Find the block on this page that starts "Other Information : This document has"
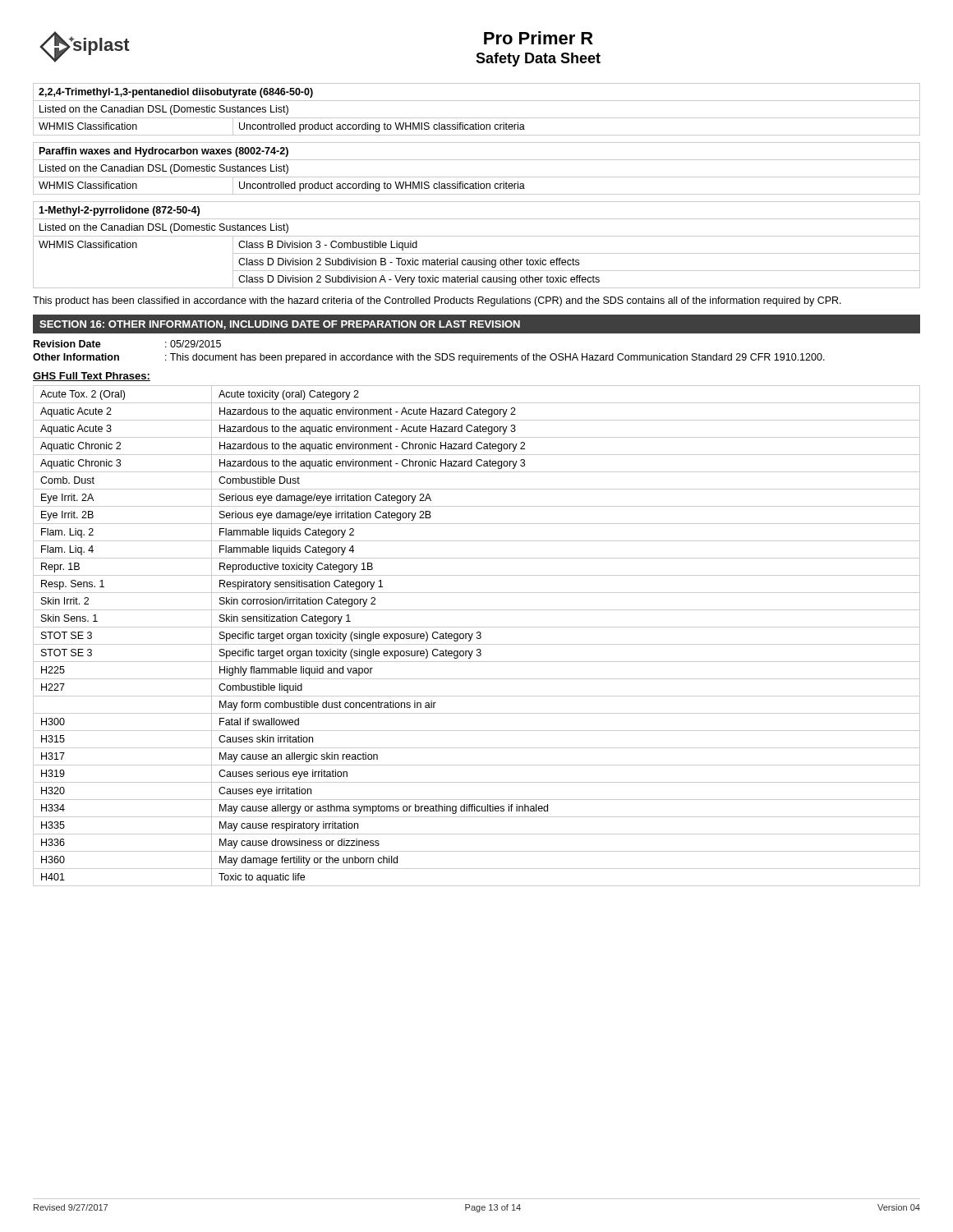Screen dimensions: 1232x953 click(x=476, y=357)
